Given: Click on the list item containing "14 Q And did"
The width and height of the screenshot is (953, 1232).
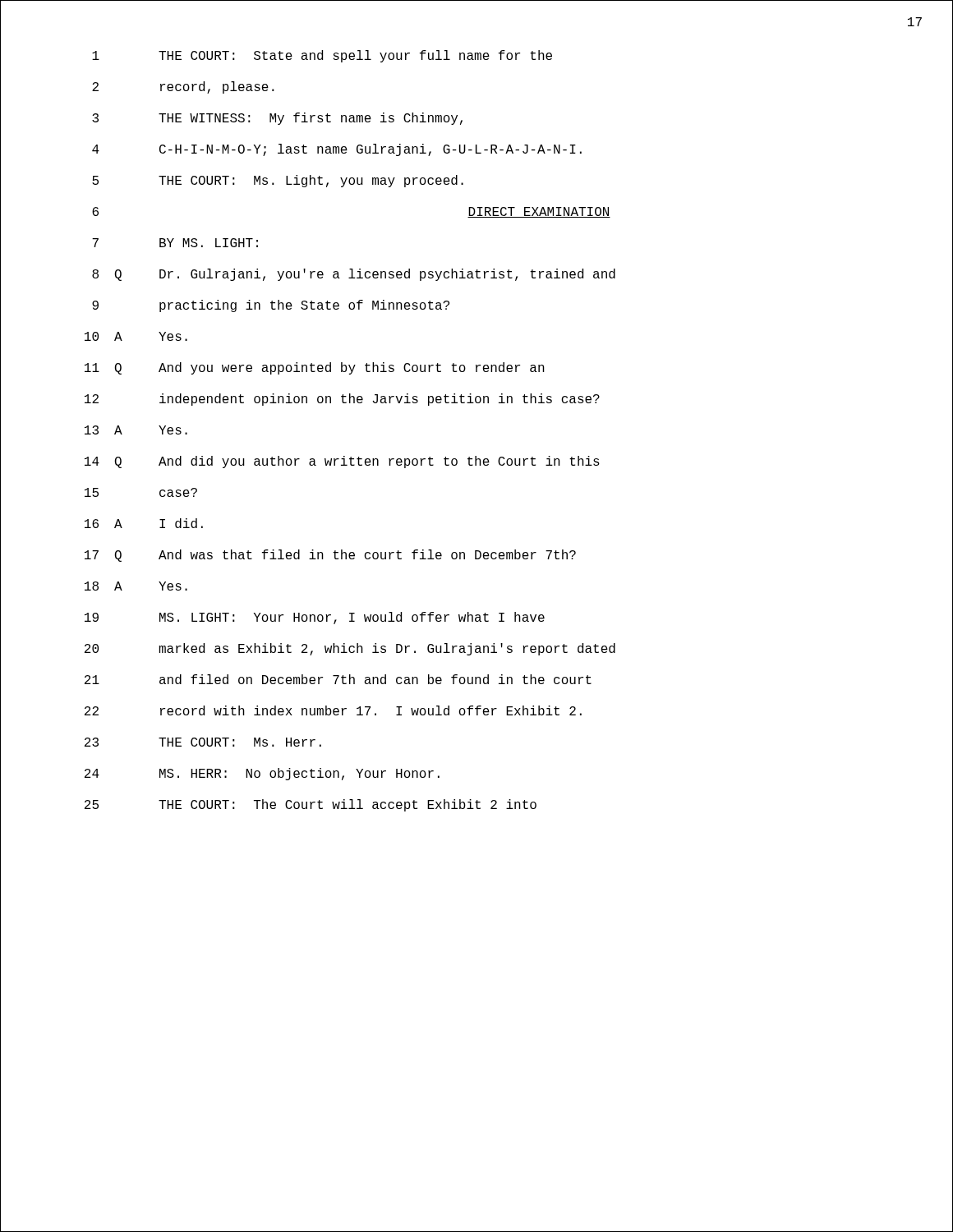Looking at the screenshot, I should click(x=485, y=462).
